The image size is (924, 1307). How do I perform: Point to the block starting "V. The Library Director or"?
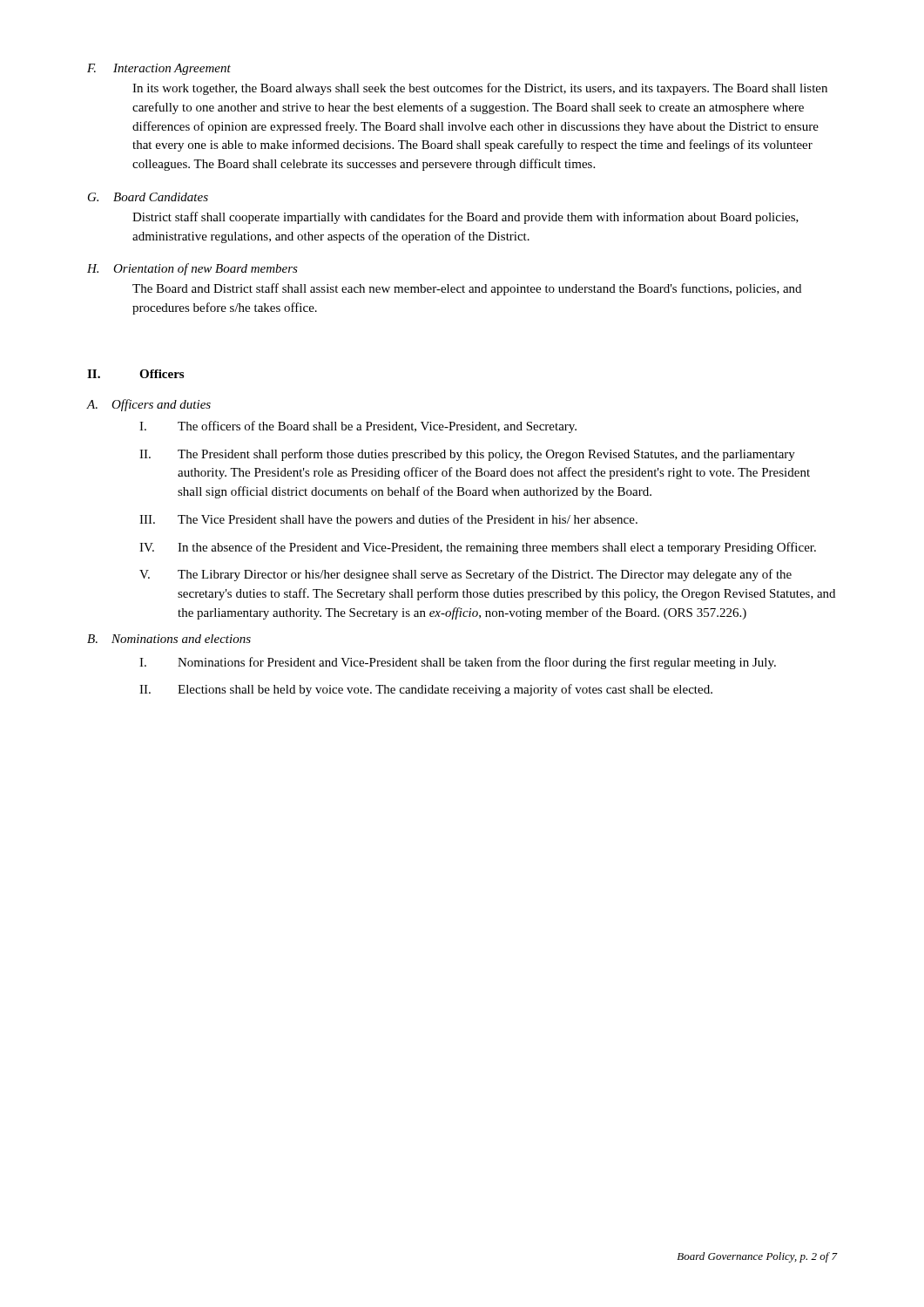tap(485, 594)
